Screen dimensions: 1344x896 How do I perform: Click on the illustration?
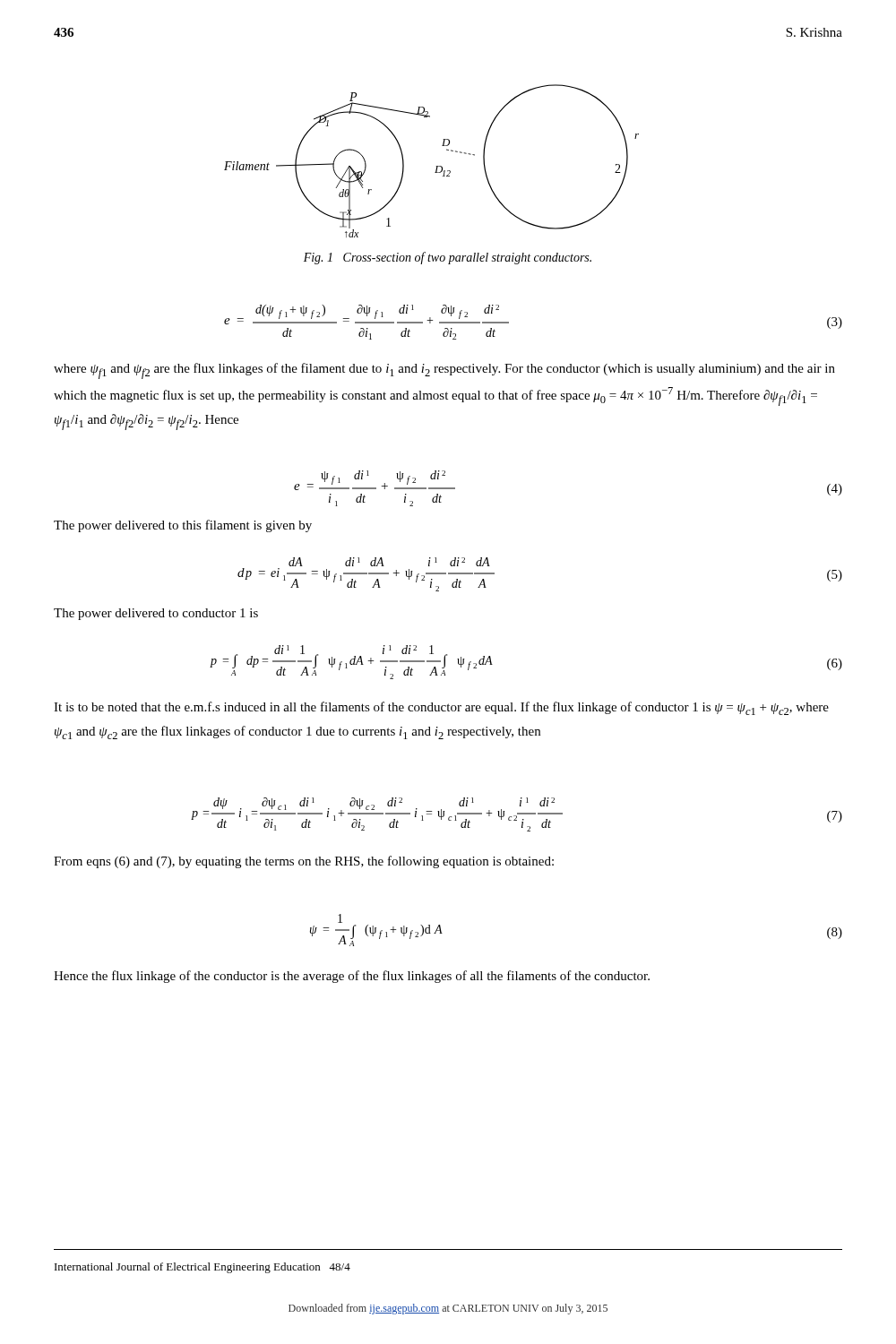pyautogui.click(x=448, y=150)
